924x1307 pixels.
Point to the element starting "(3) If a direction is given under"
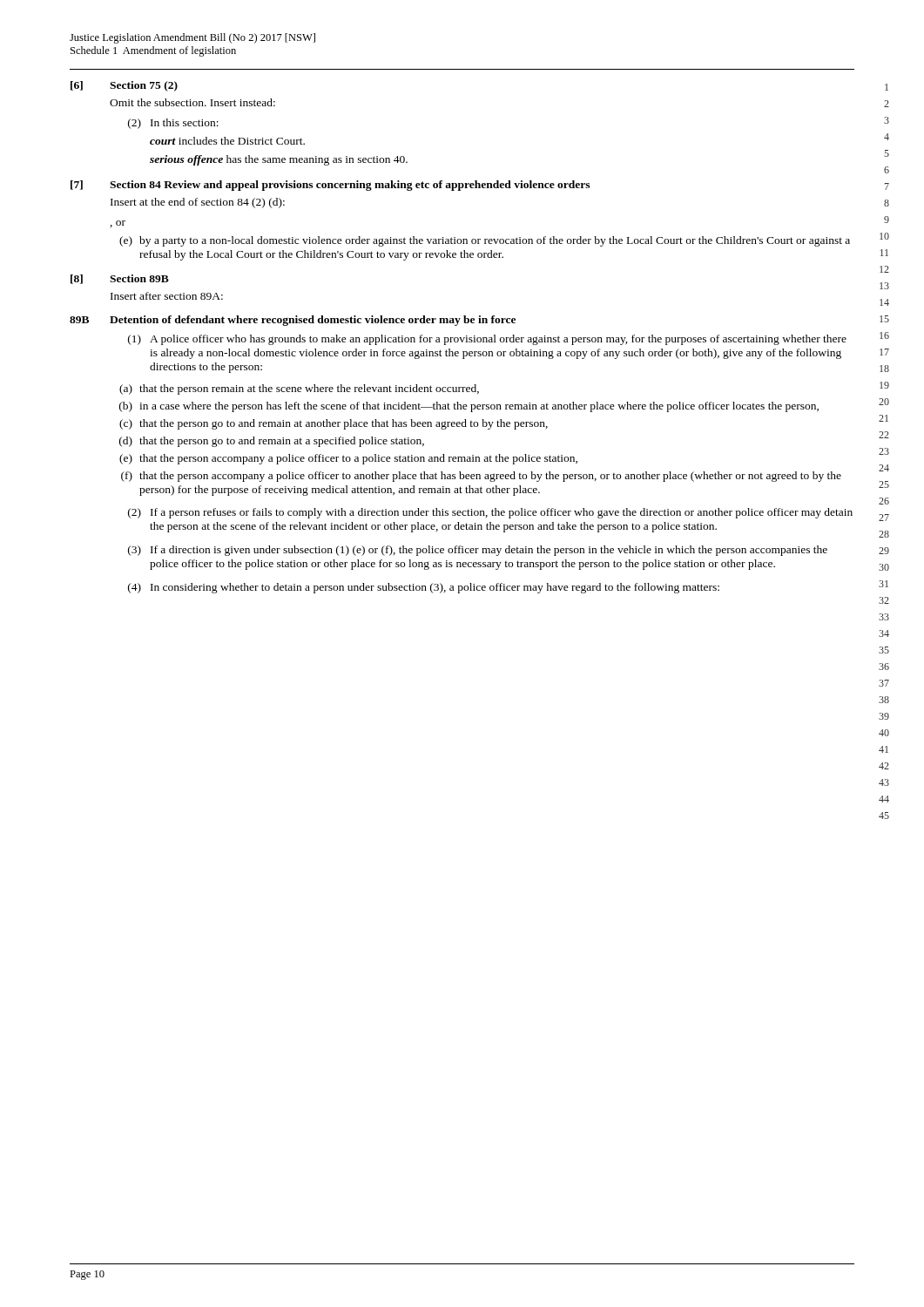[x=462, y=559]
